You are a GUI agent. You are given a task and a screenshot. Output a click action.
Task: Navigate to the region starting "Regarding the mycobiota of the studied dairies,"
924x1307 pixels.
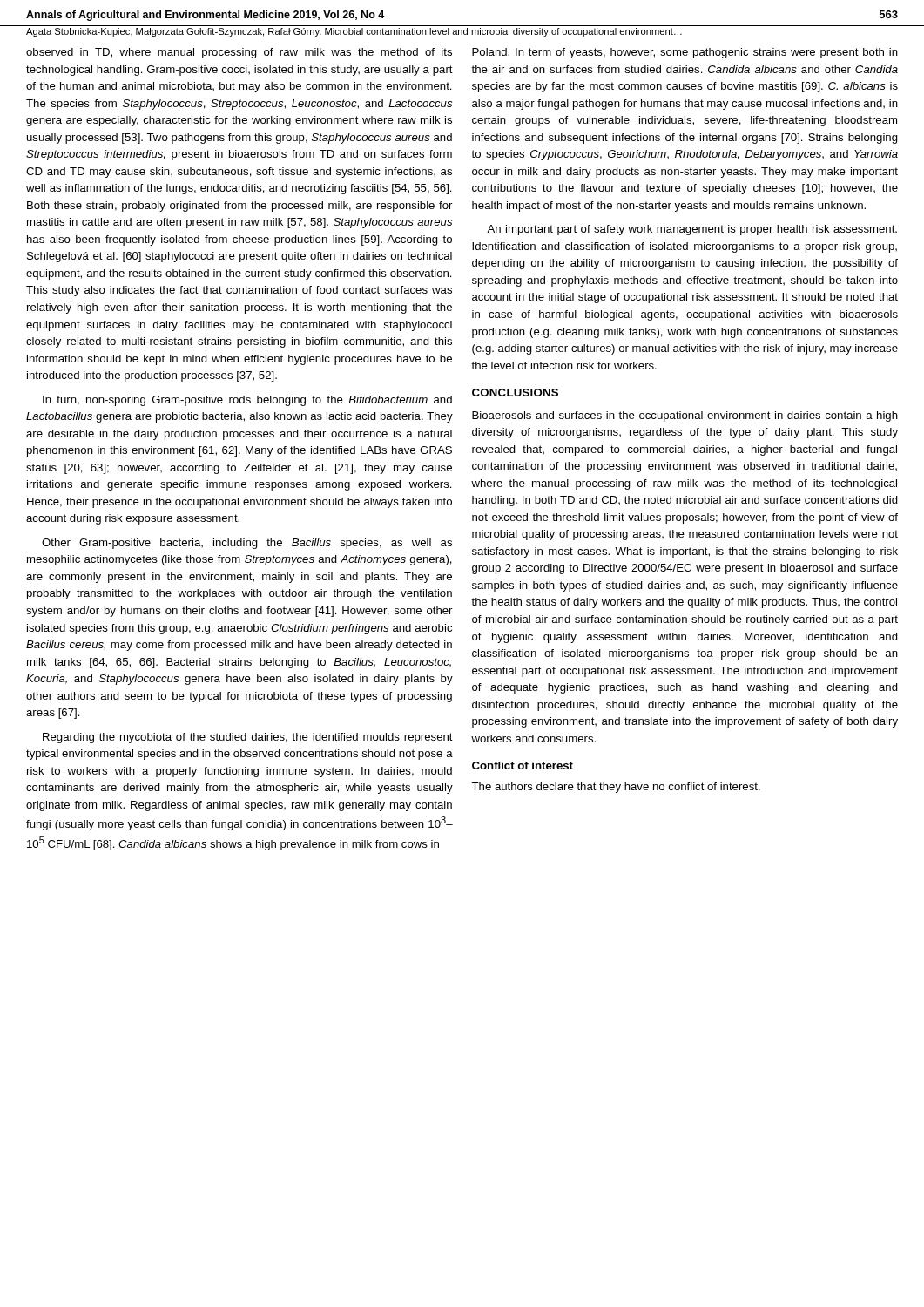[239, 791]
